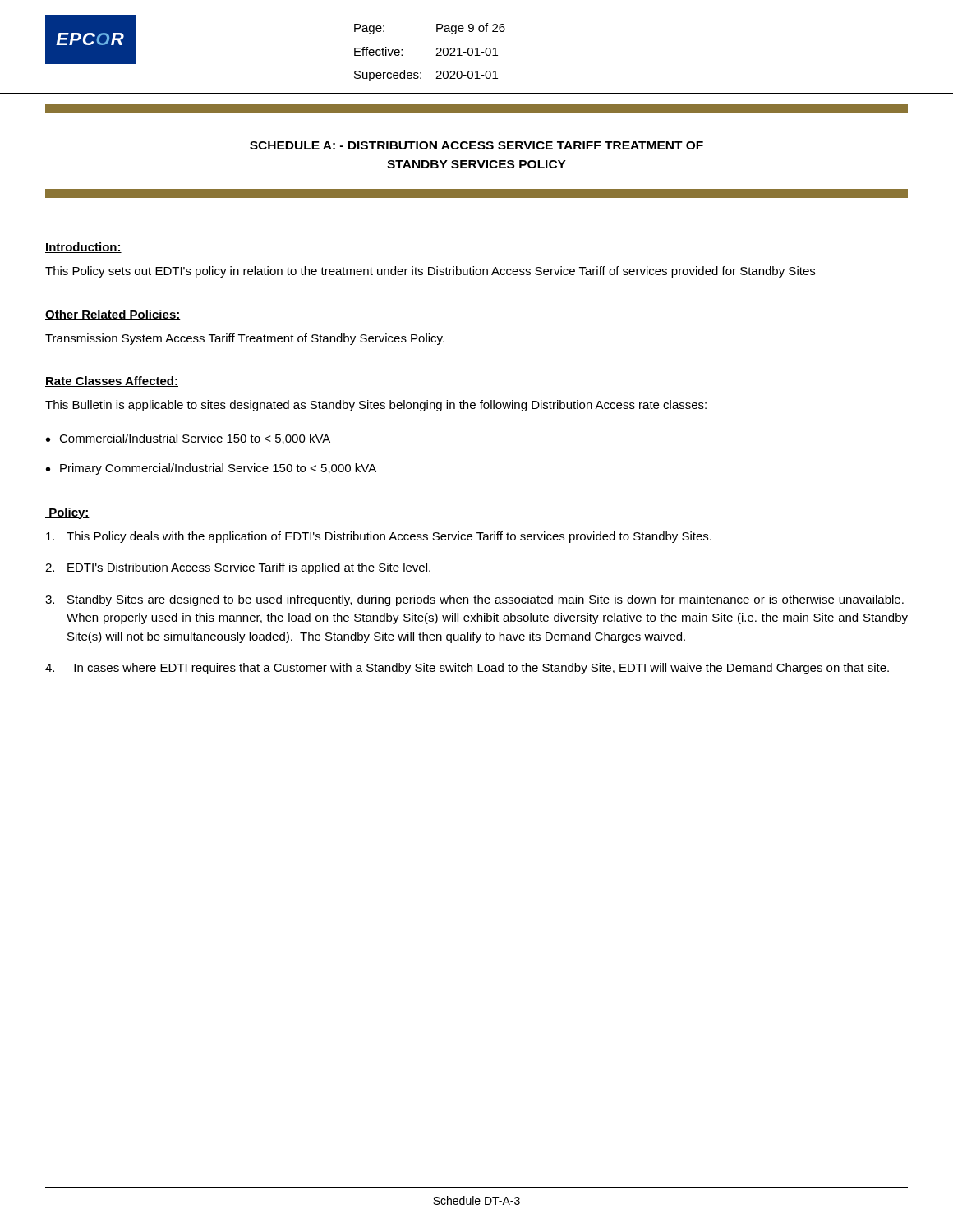Viewport: 953px width, 1232px height.
Task: Click on the block starting "This Policy sets out EDTI's policy"
Action: coord(430,271)
